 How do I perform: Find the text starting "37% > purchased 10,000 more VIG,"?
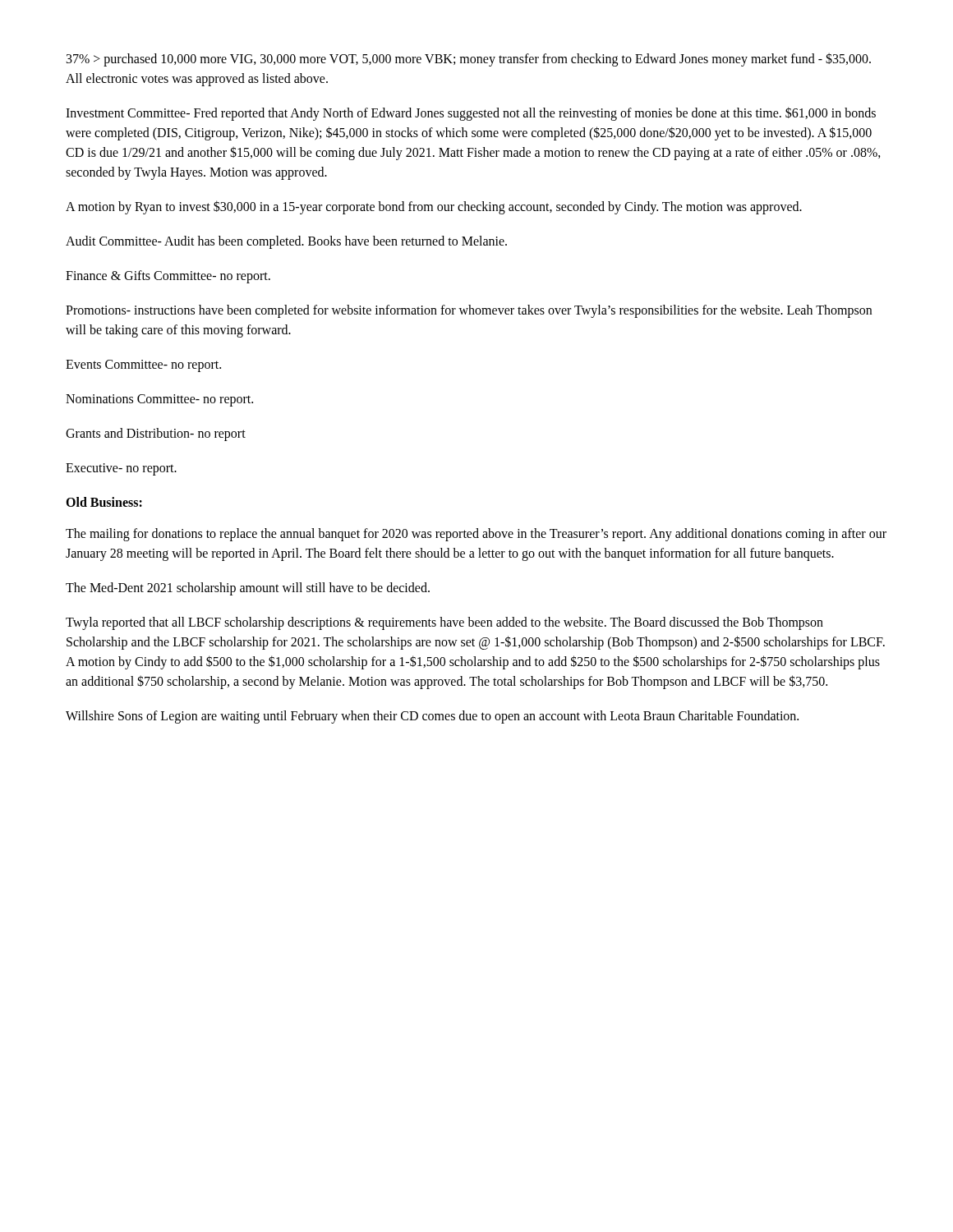coord(469,69)
